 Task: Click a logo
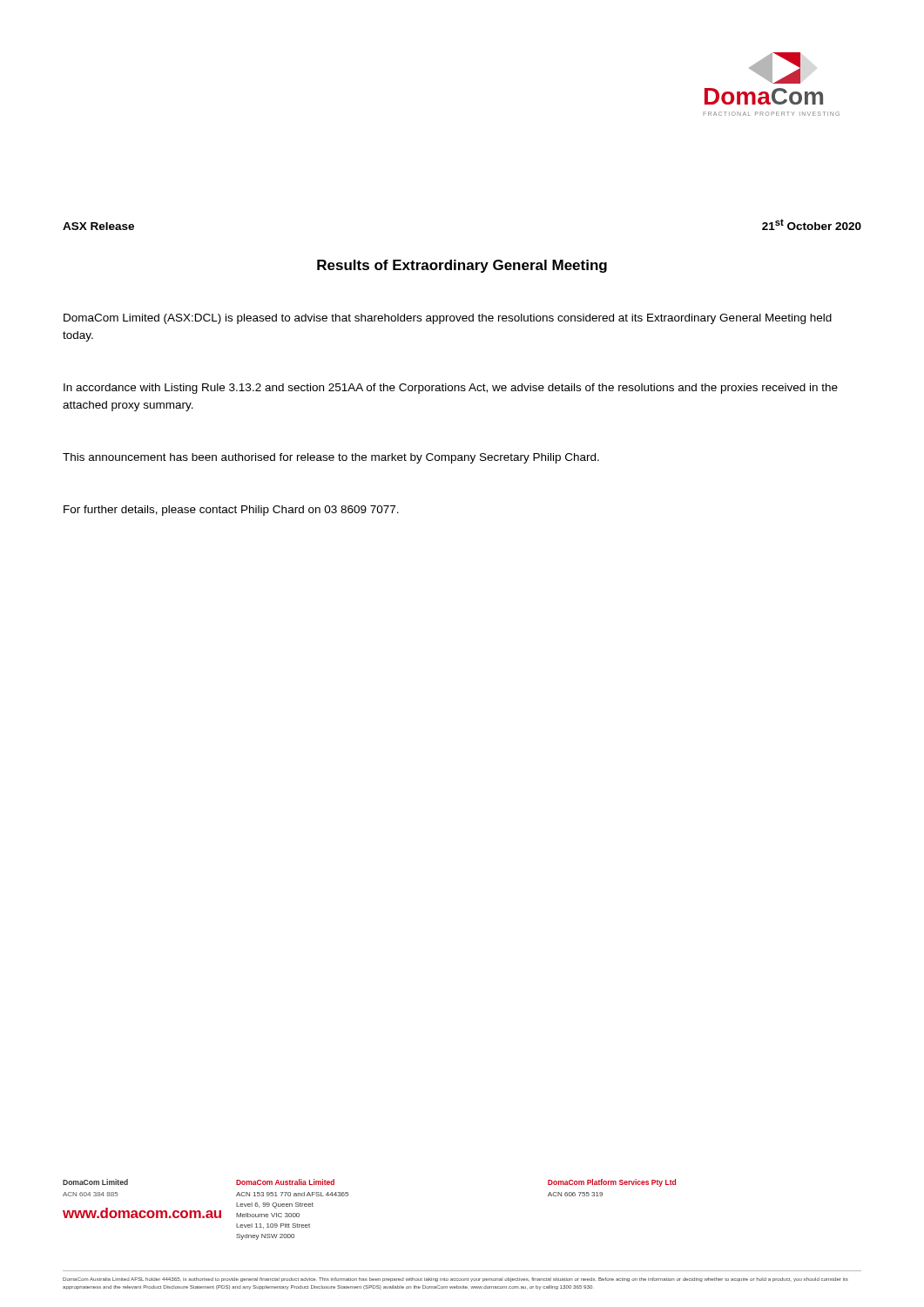click(x=774, y=82)
